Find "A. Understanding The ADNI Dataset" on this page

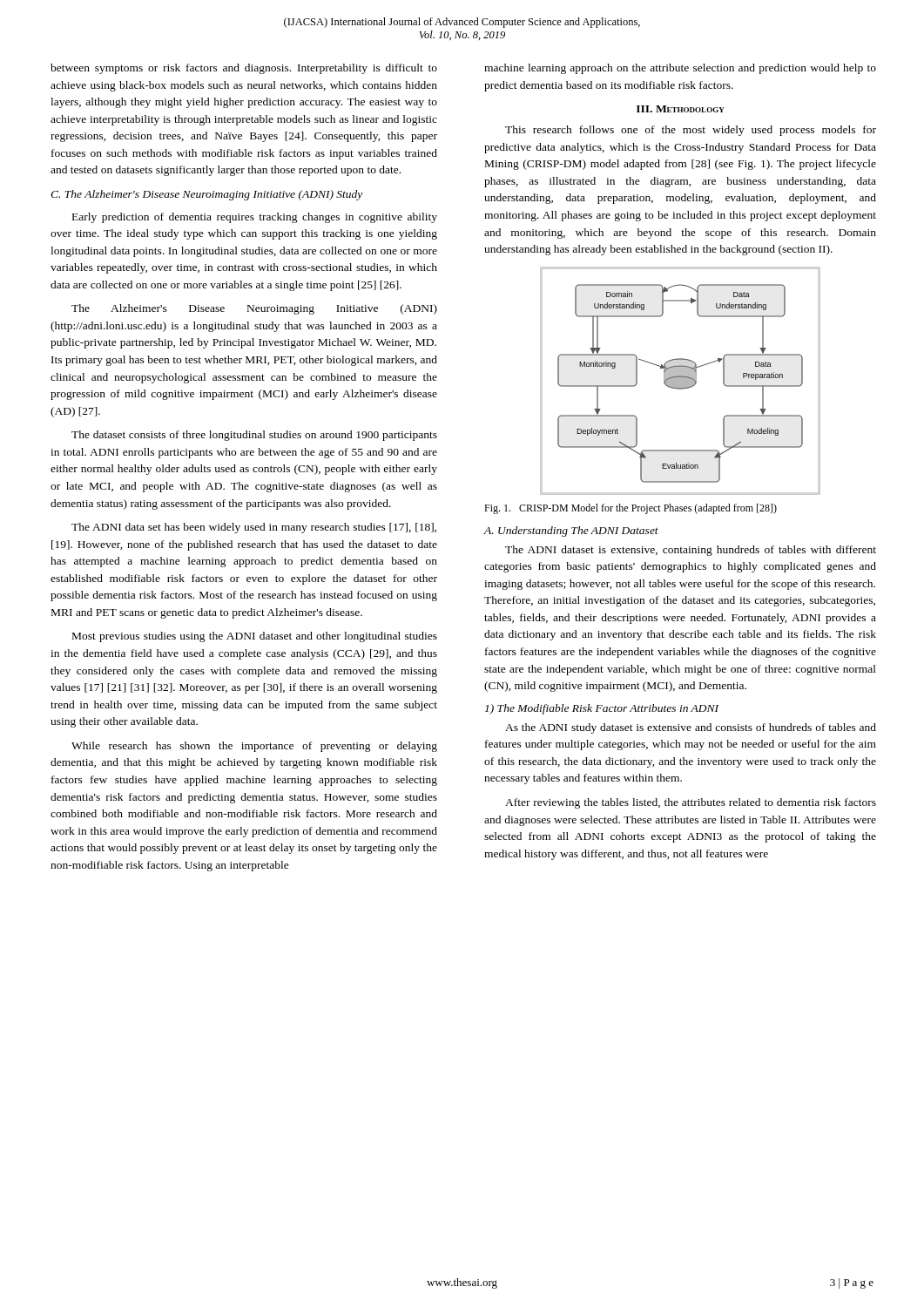571,530
